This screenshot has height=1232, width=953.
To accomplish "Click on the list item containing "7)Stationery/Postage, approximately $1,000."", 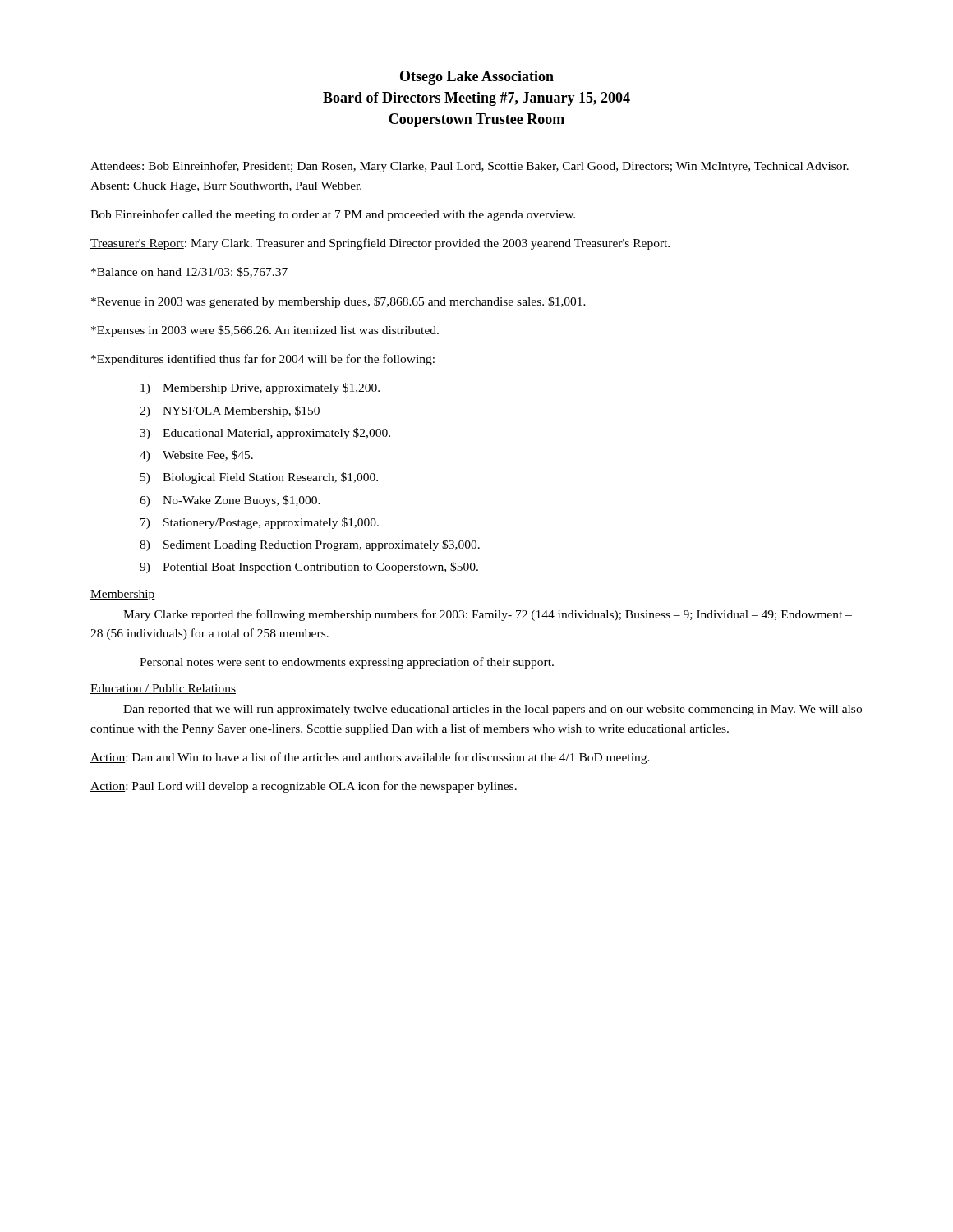I will click(260, 522).
